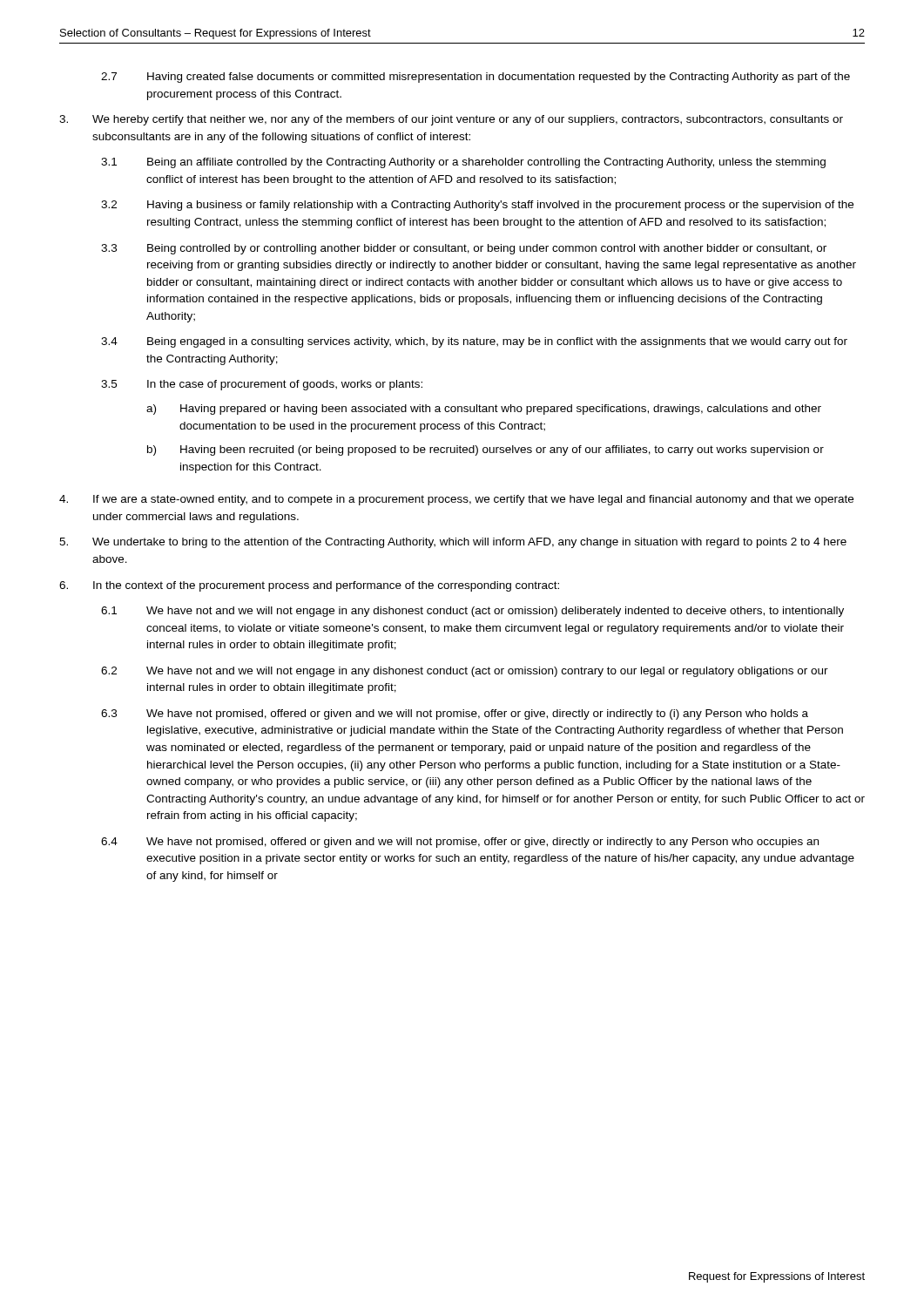Locate the list item that reads "3. We hereby certify that neither we,"
The image size is (924, 1307).
point(462,128)
